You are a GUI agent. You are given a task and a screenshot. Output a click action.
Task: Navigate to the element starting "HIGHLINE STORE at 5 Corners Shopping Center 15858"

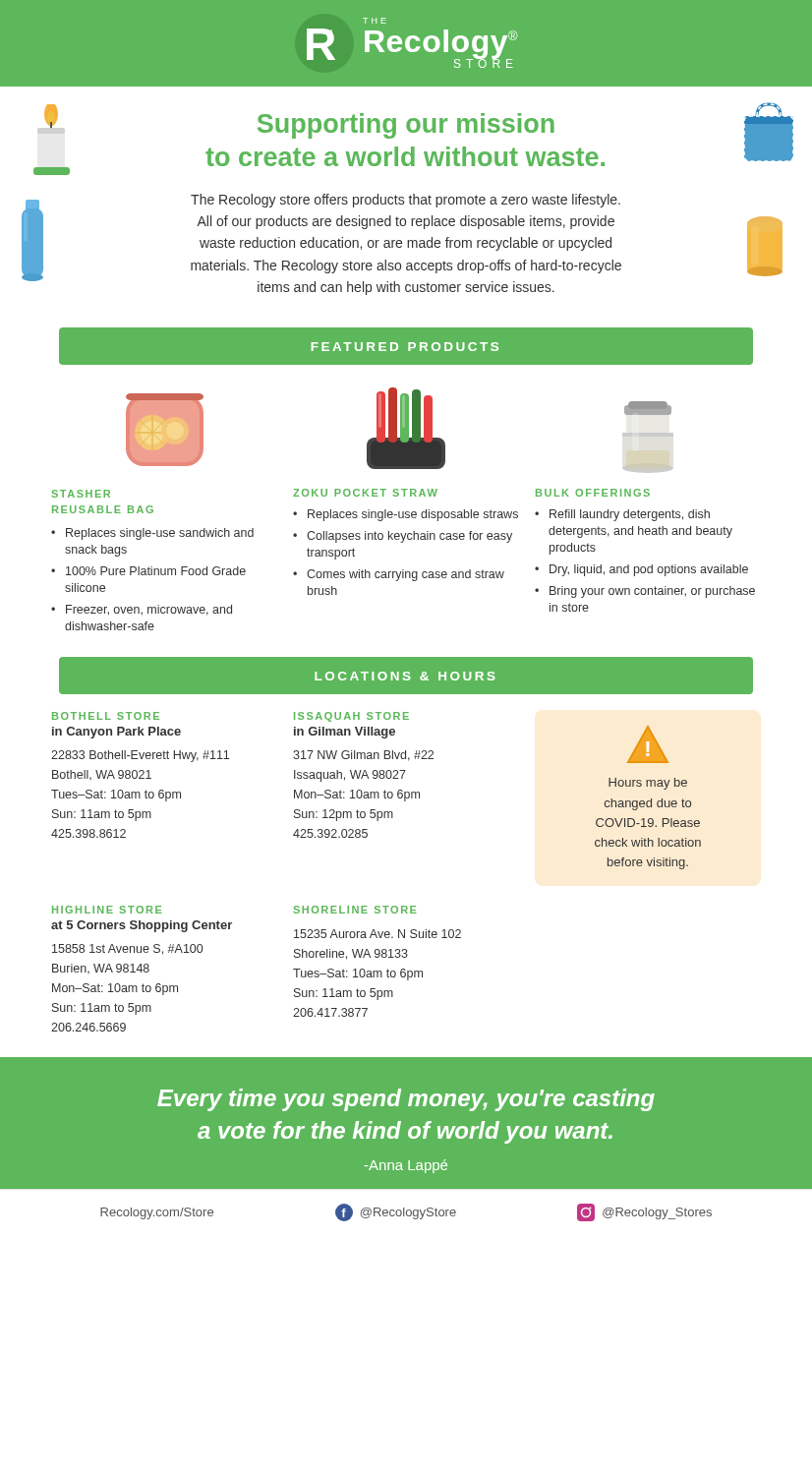pos(107,910)
